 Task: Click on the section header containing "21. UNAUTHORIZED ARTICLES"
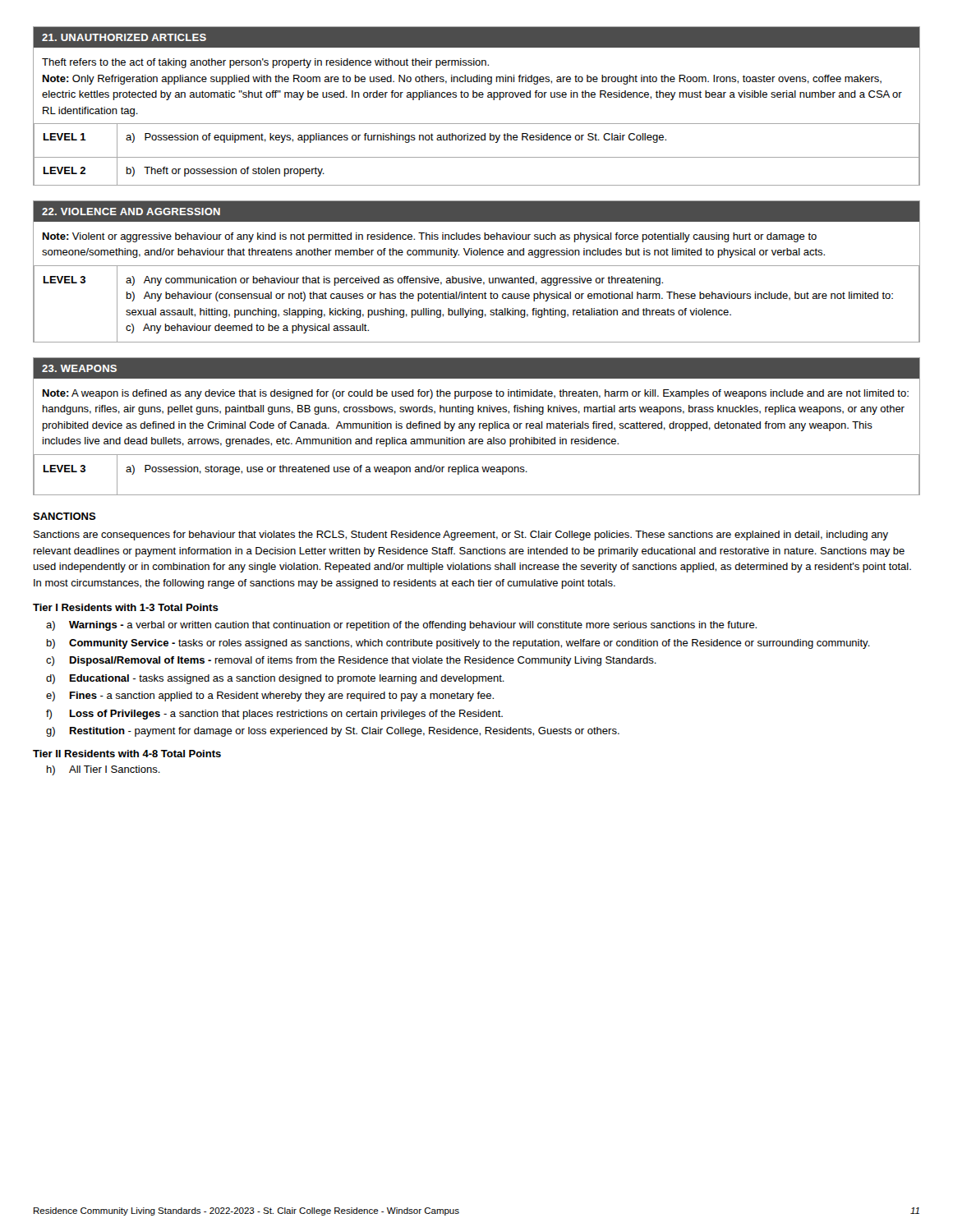click(x=124, y=37)
